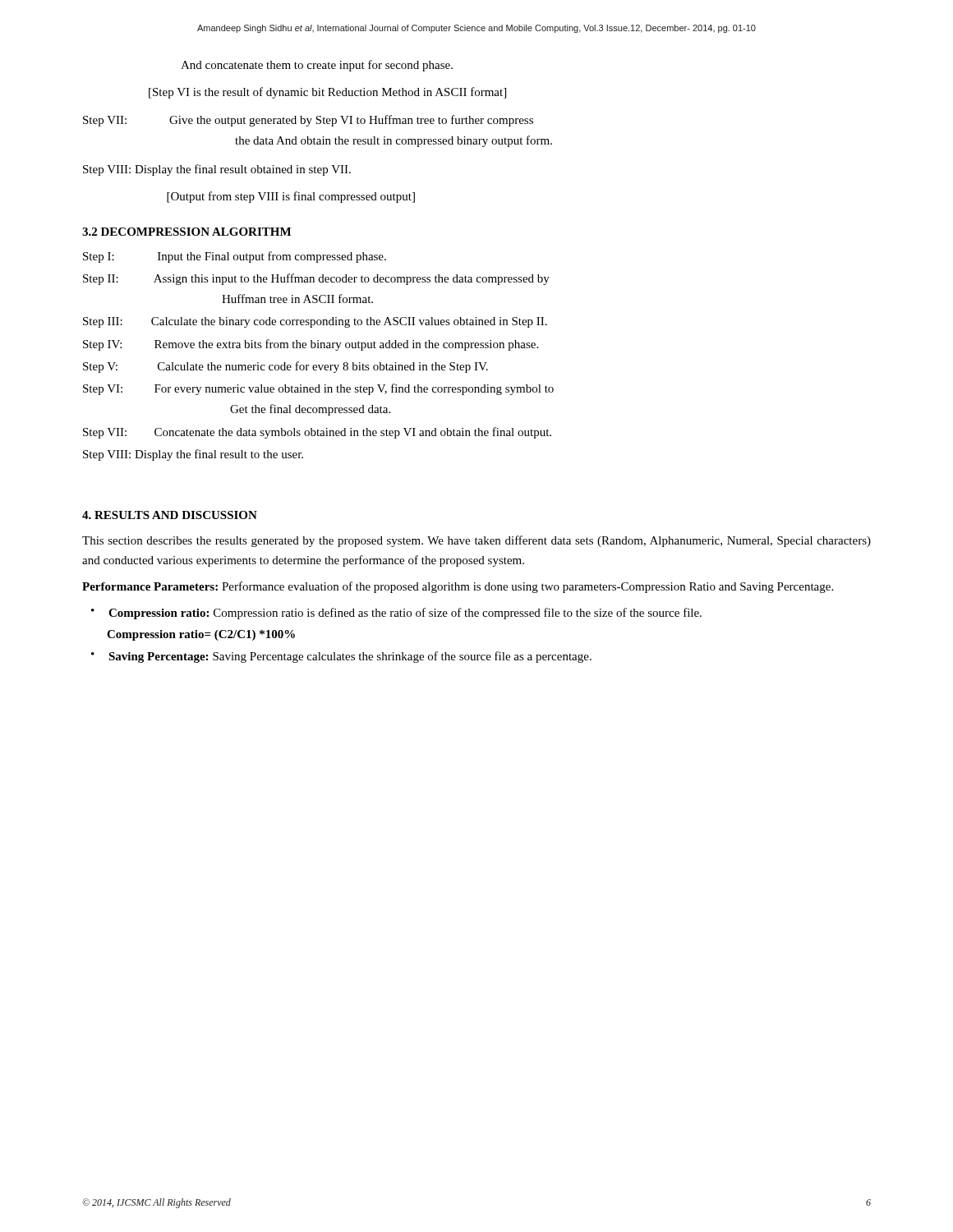This screenshot has width=953, height=1232.
Task: Point to the block beginning "Step IV: Remove the"
Action: (x=476, y=344)
